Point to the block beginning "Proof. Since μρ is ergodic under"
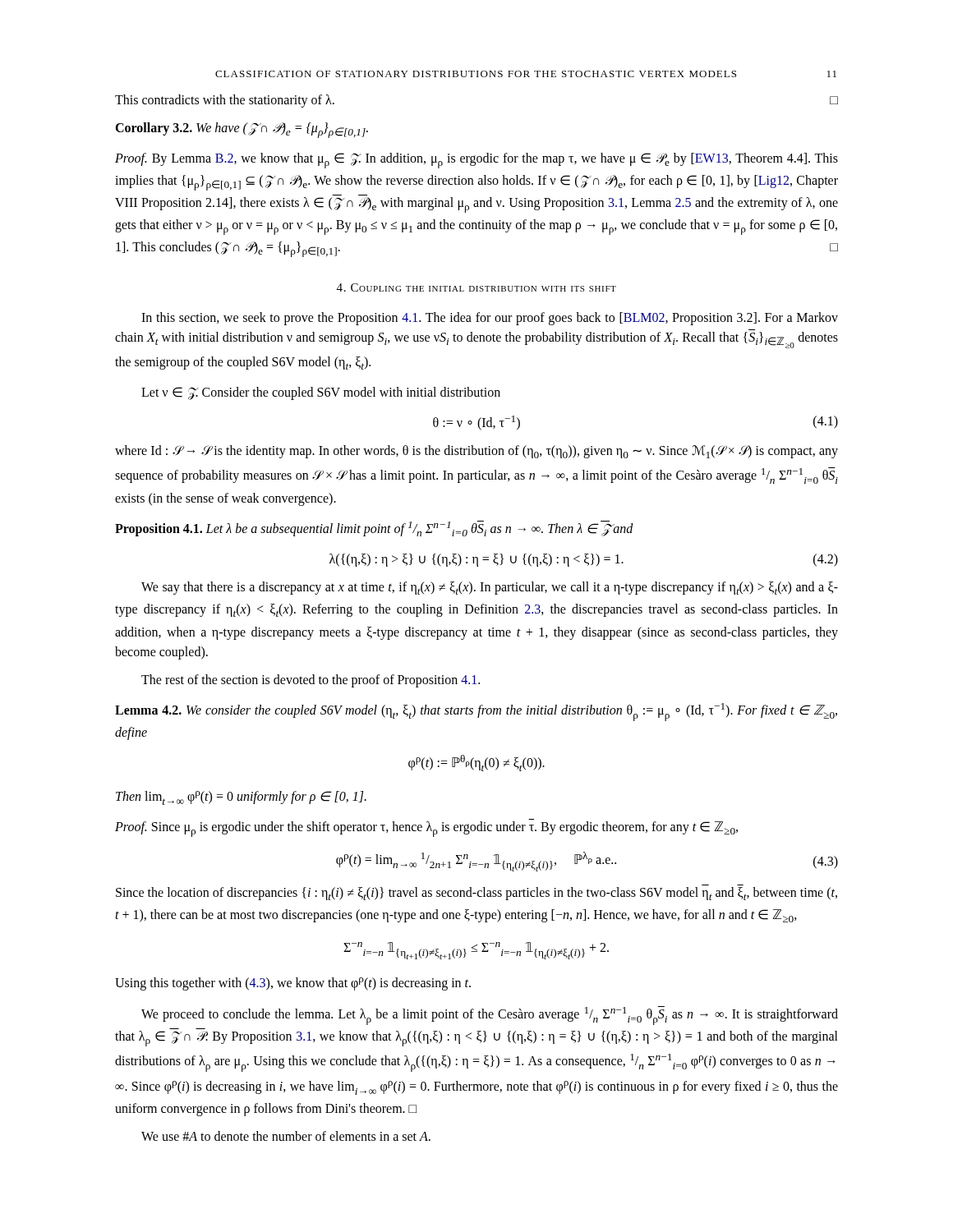 476,828
